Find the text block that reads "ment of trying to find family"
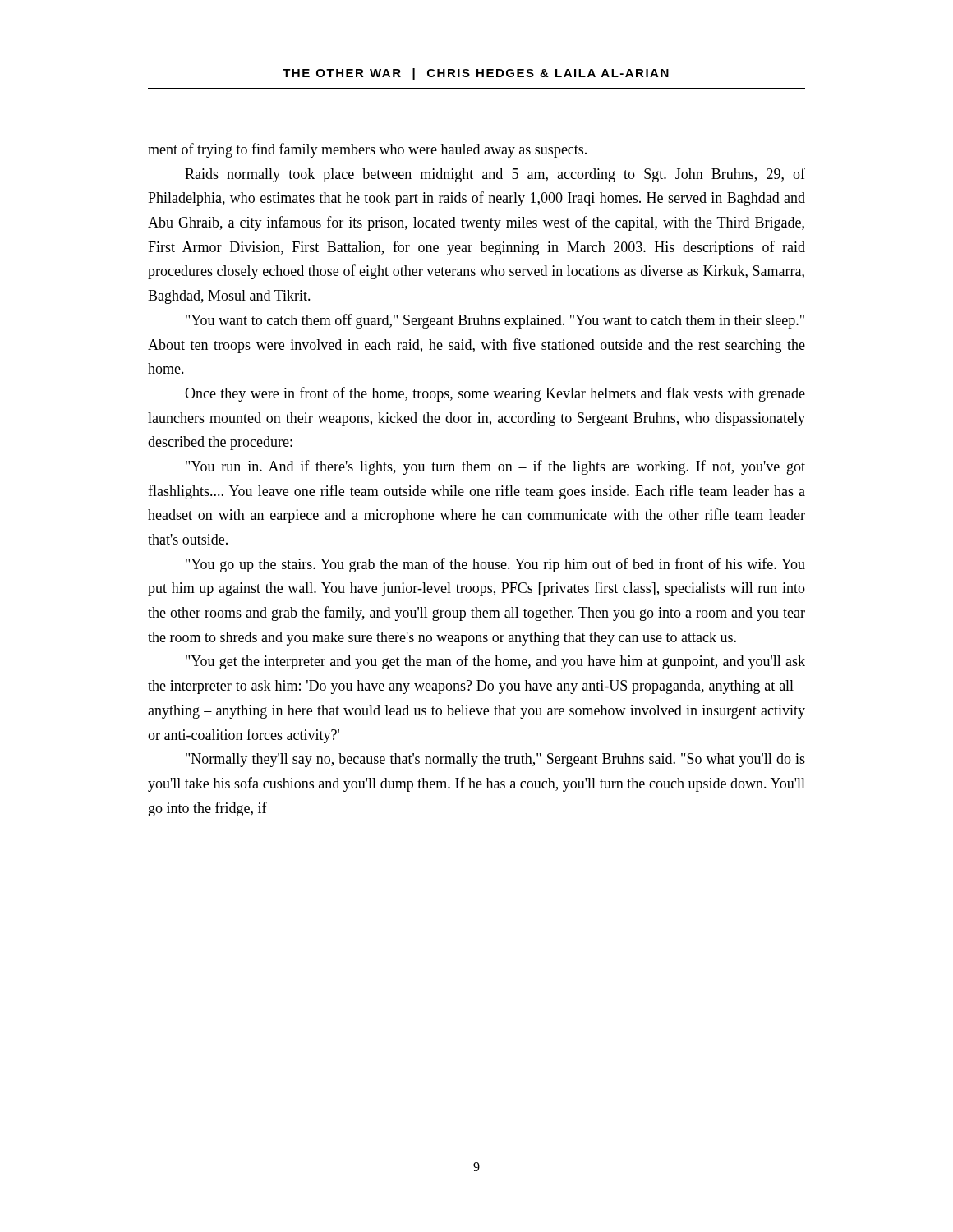The height and width of the screenshot is (1232, 953). pyautogui.click(x=476, y=479)
